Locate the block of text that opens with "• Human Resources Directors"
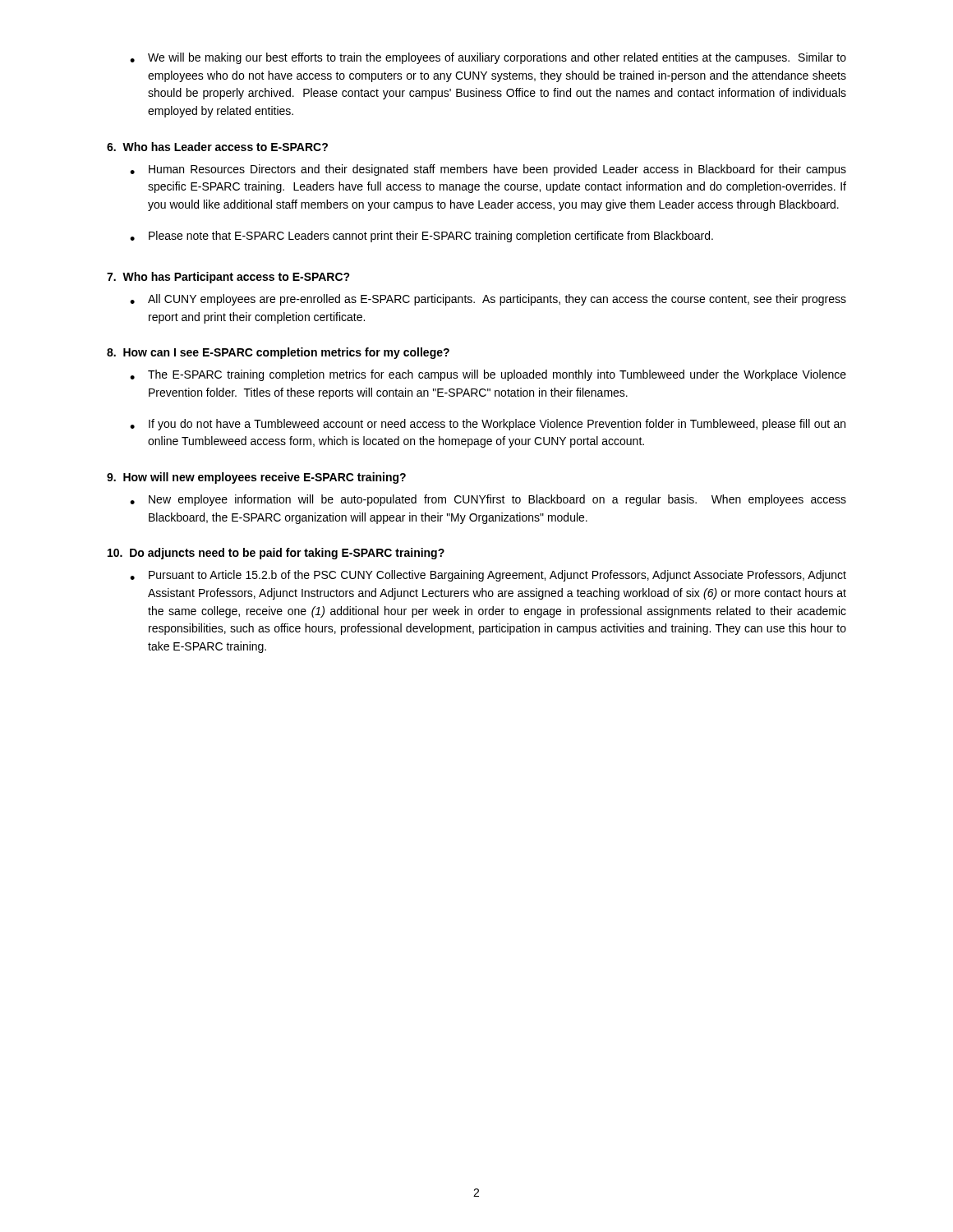 pyautogui.click(x=488, y=188)
